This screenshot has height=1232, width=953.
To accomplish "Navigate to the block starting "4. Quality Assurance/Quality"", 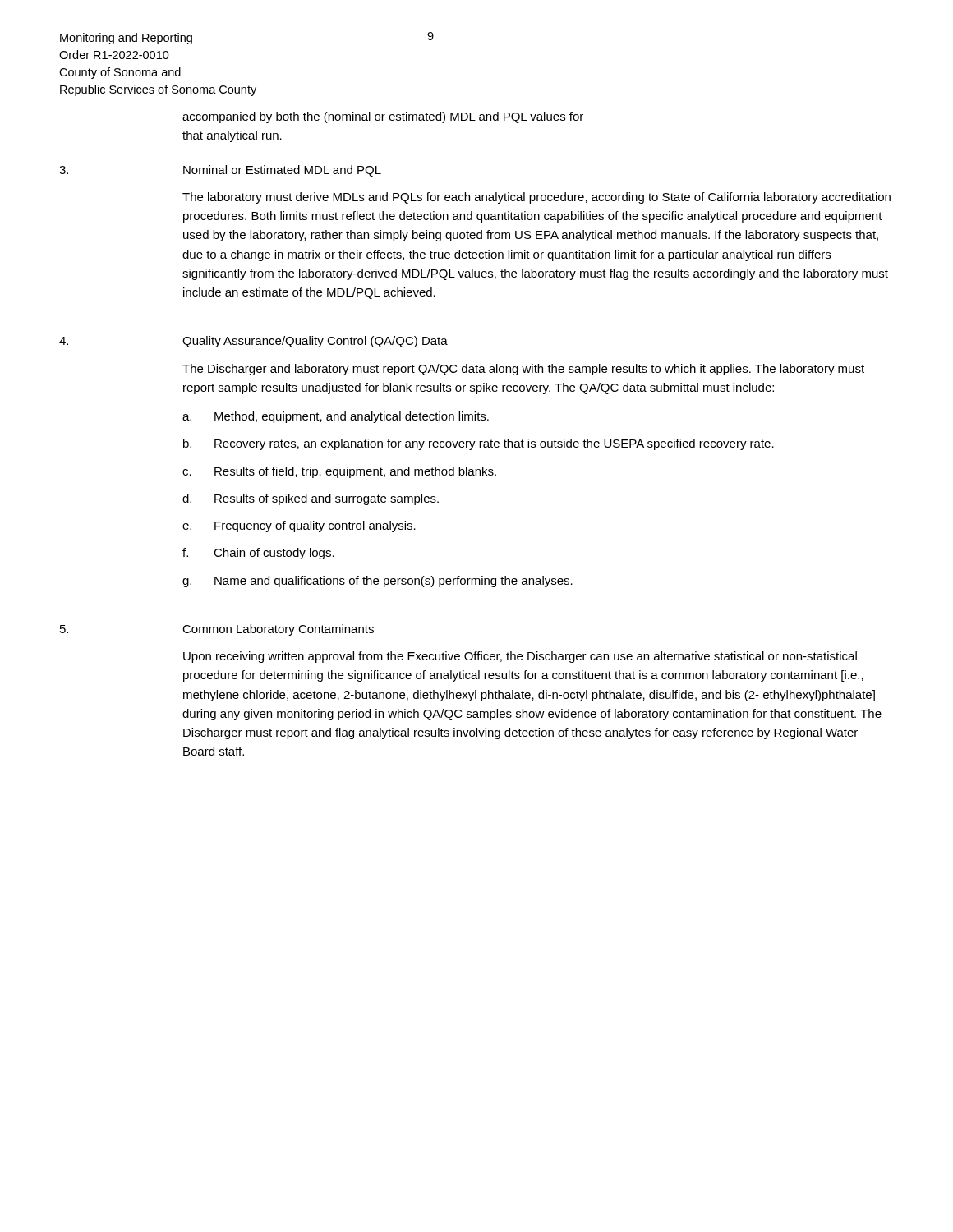I will (476, 467).
